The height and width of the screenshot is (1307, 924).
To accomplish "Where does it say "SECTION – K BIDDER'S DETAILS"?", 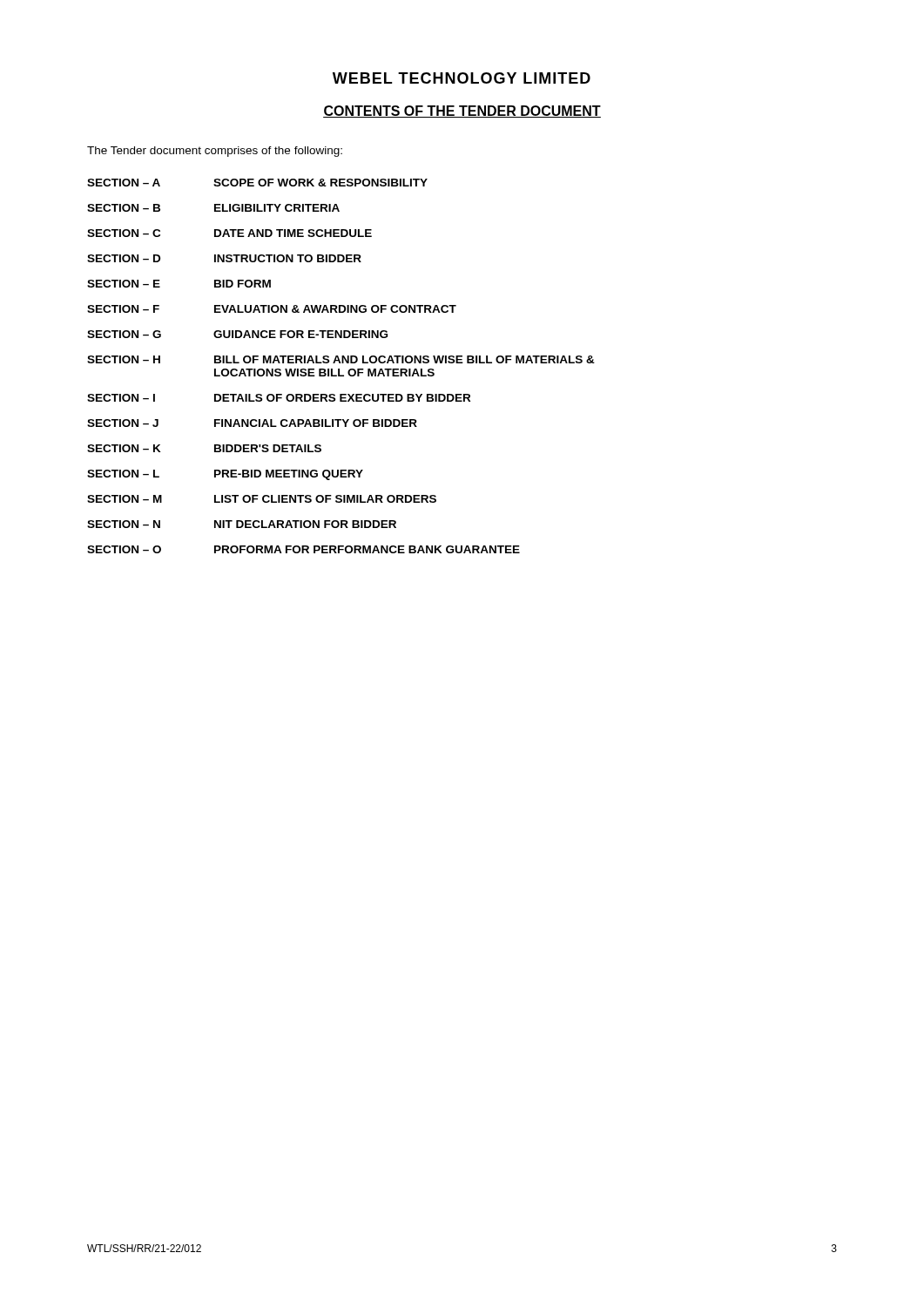I will pyautogui.click(x=204, y=448).
